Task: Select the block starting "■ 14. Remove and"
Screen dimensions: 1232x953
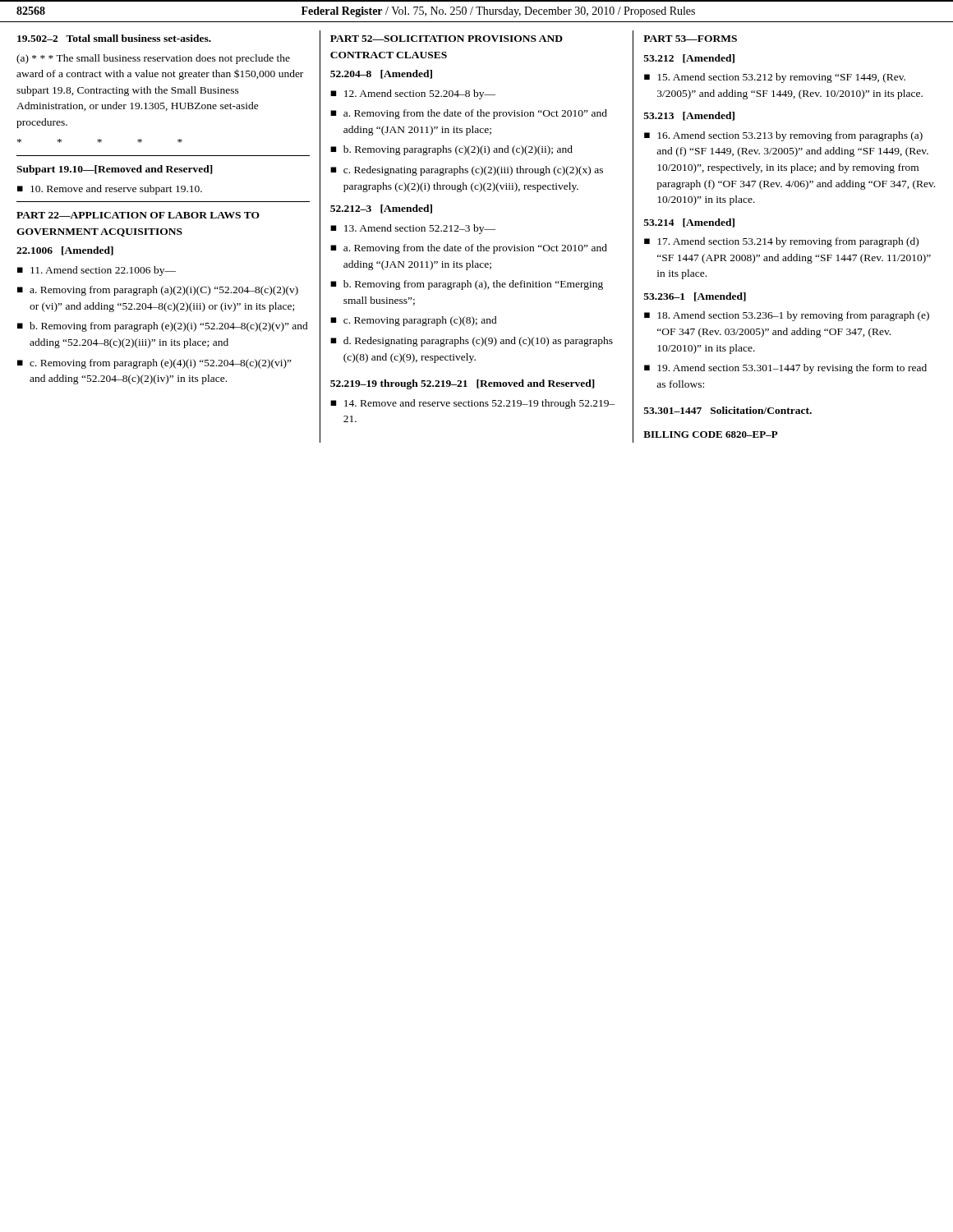Action: click(476, 411)
